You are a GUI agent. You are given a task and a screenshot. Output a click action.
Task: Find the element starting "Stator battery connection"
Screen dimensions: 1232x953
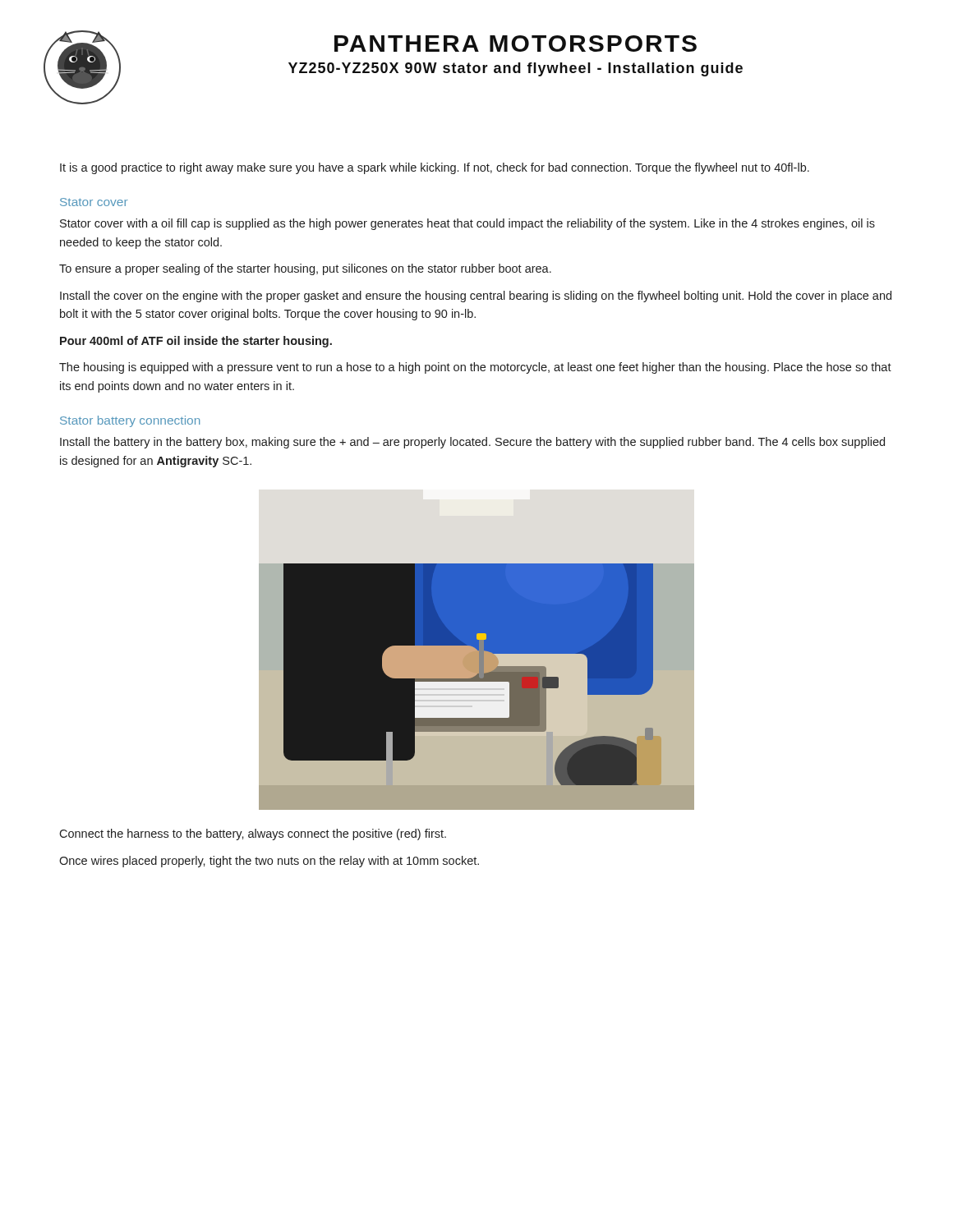pos(130,420)
